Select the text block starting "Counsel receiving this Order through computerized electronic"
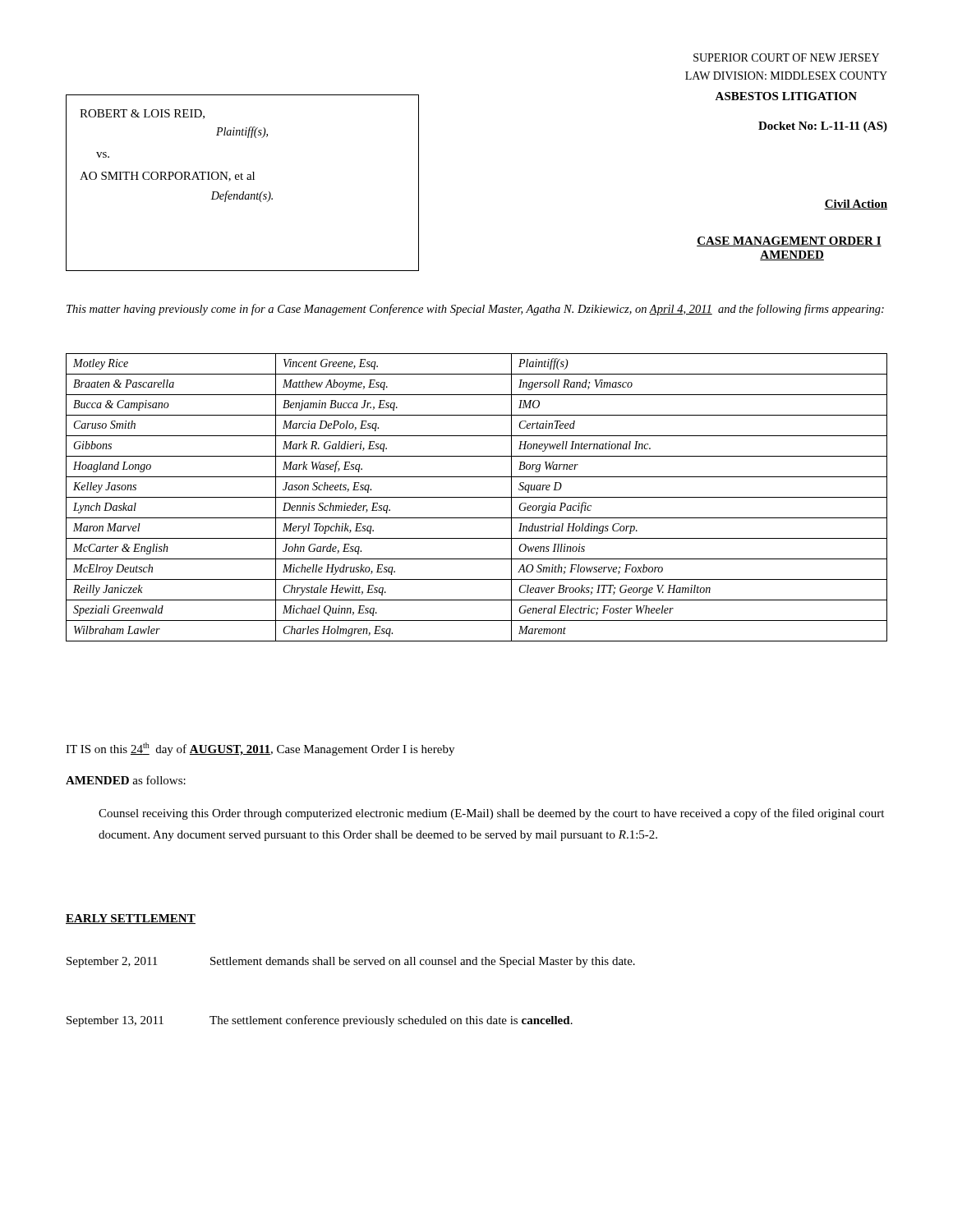Image resolution: width=953 pixels, height=1232 pixels. [491, 824]
